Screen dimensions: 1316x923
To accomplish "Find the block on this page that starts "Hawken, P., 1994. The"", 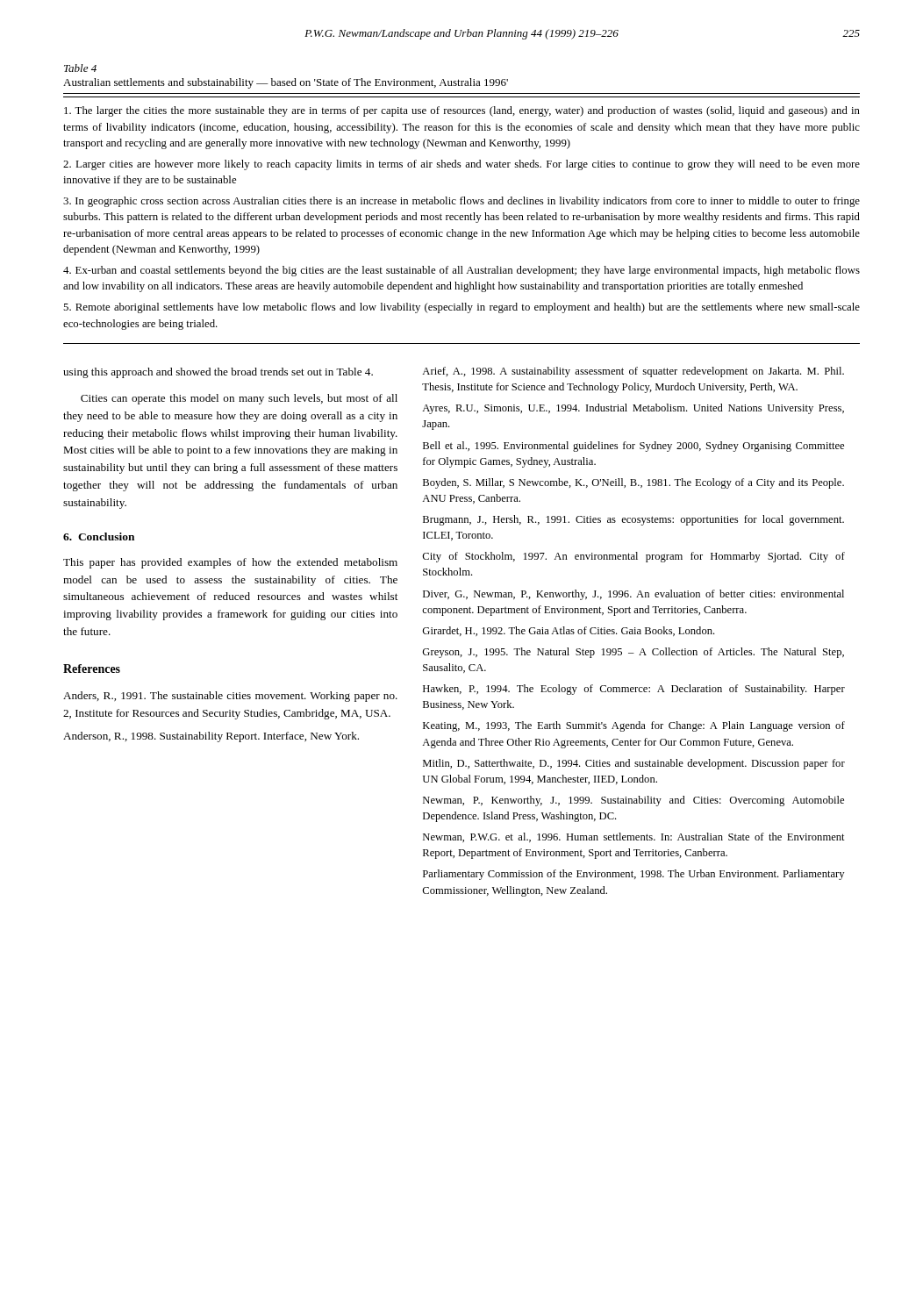I will tap(633, 697).
